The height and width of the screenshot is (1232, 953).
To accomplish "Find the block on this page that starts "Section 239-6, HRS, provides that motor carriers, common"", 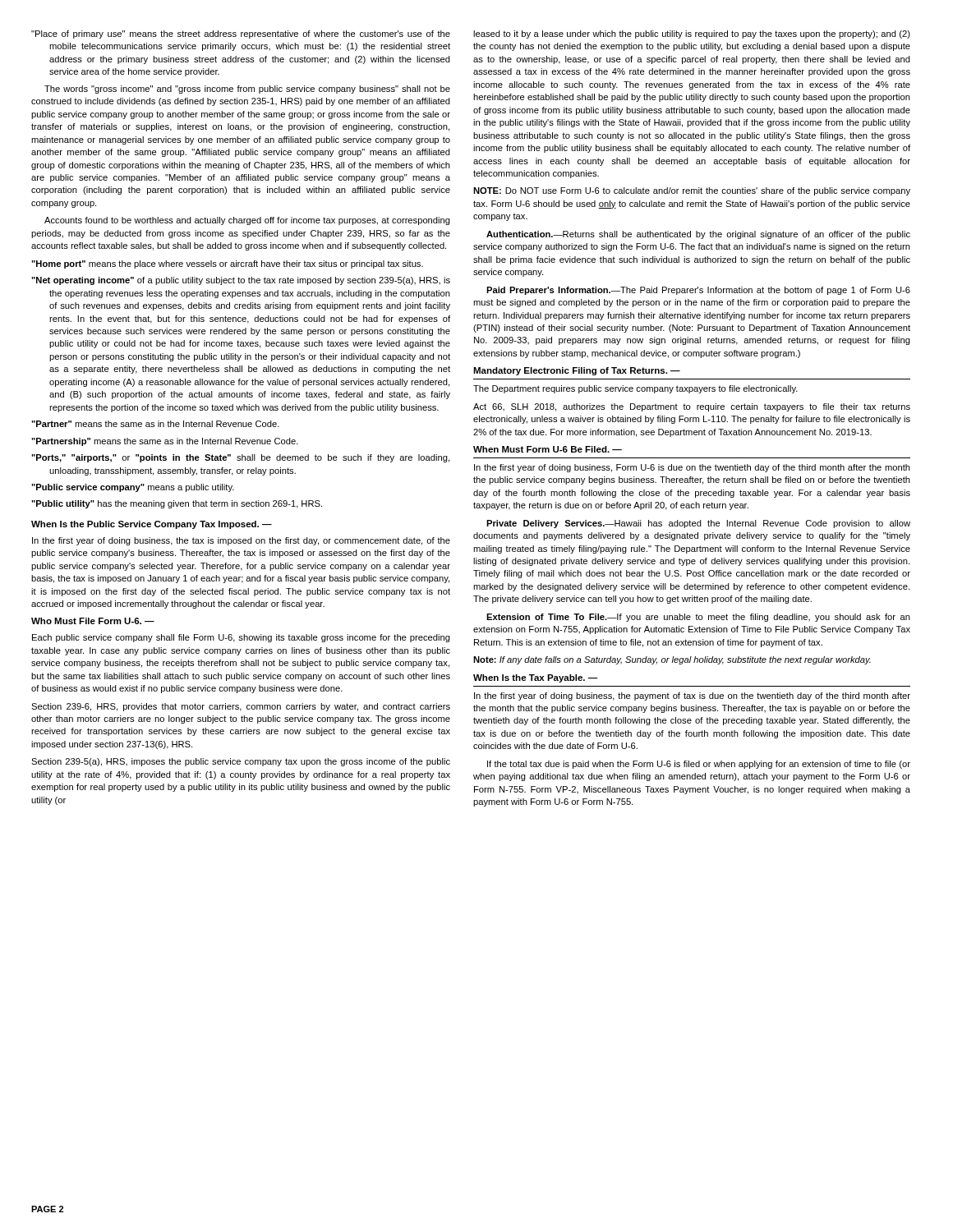I will (x=241, y=726).
